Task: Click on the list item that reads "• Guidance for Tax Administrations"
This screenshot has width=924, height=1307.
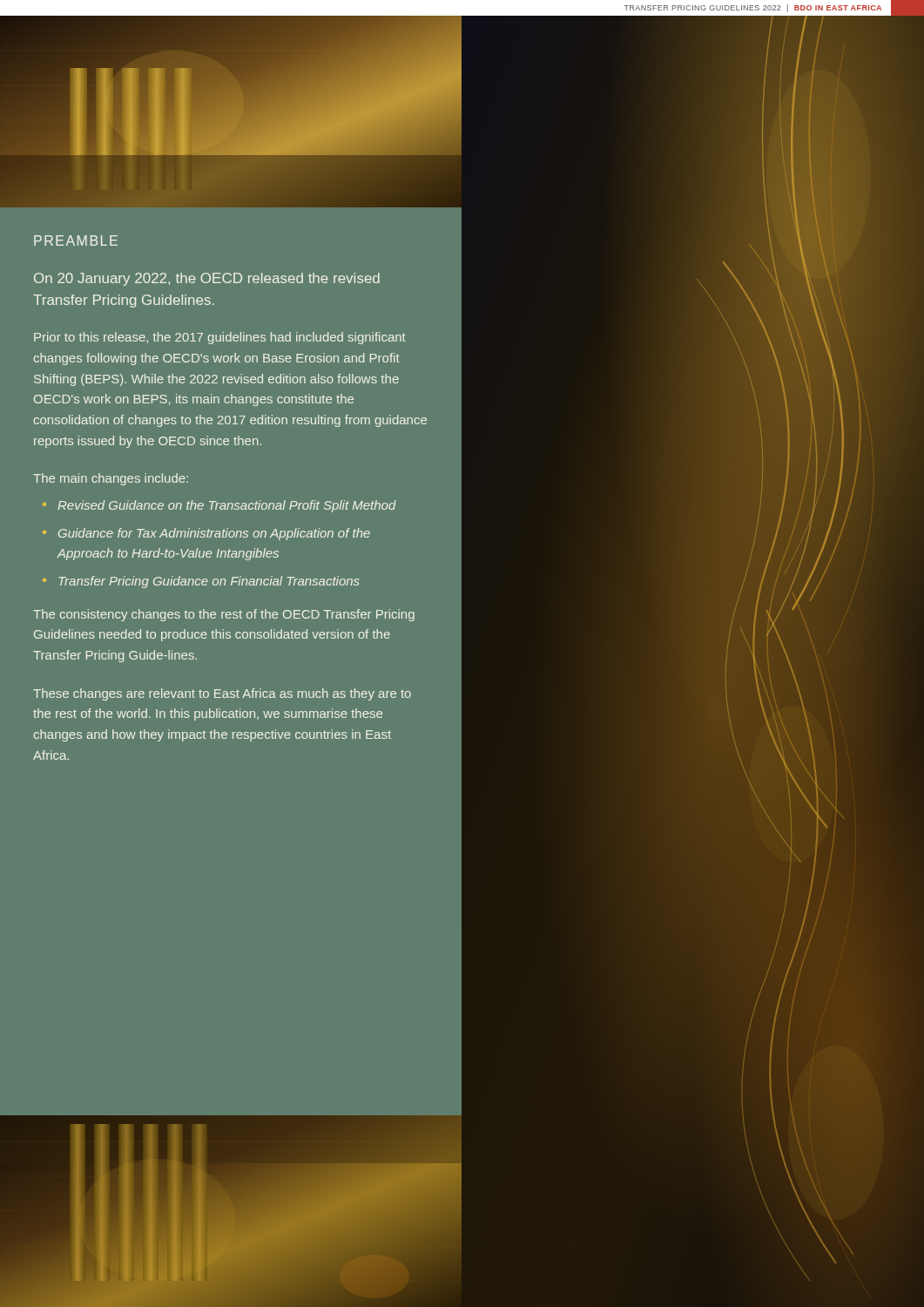Action: click(206, 542)
